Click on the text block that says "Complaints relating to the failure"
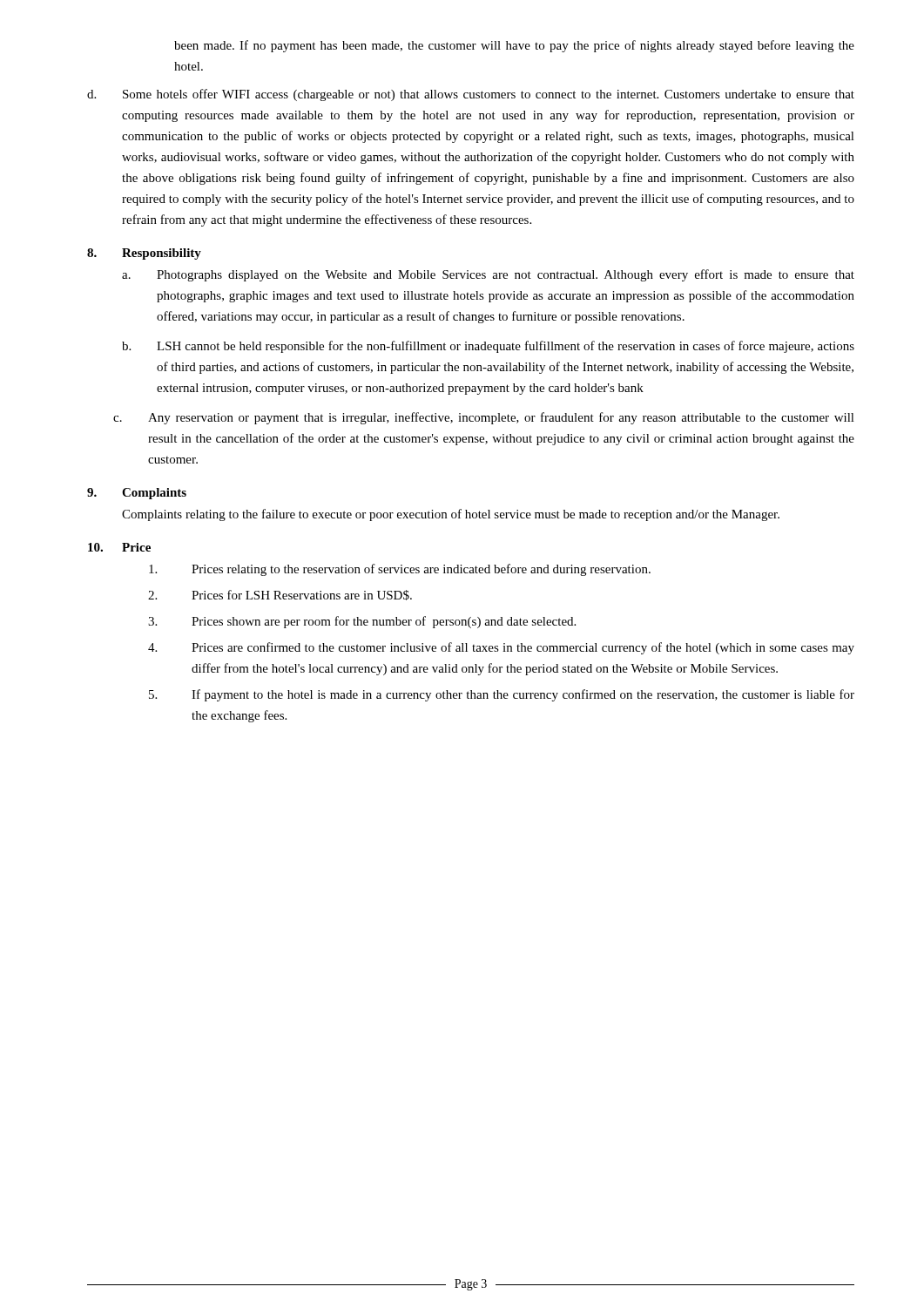 coord(451,514)
